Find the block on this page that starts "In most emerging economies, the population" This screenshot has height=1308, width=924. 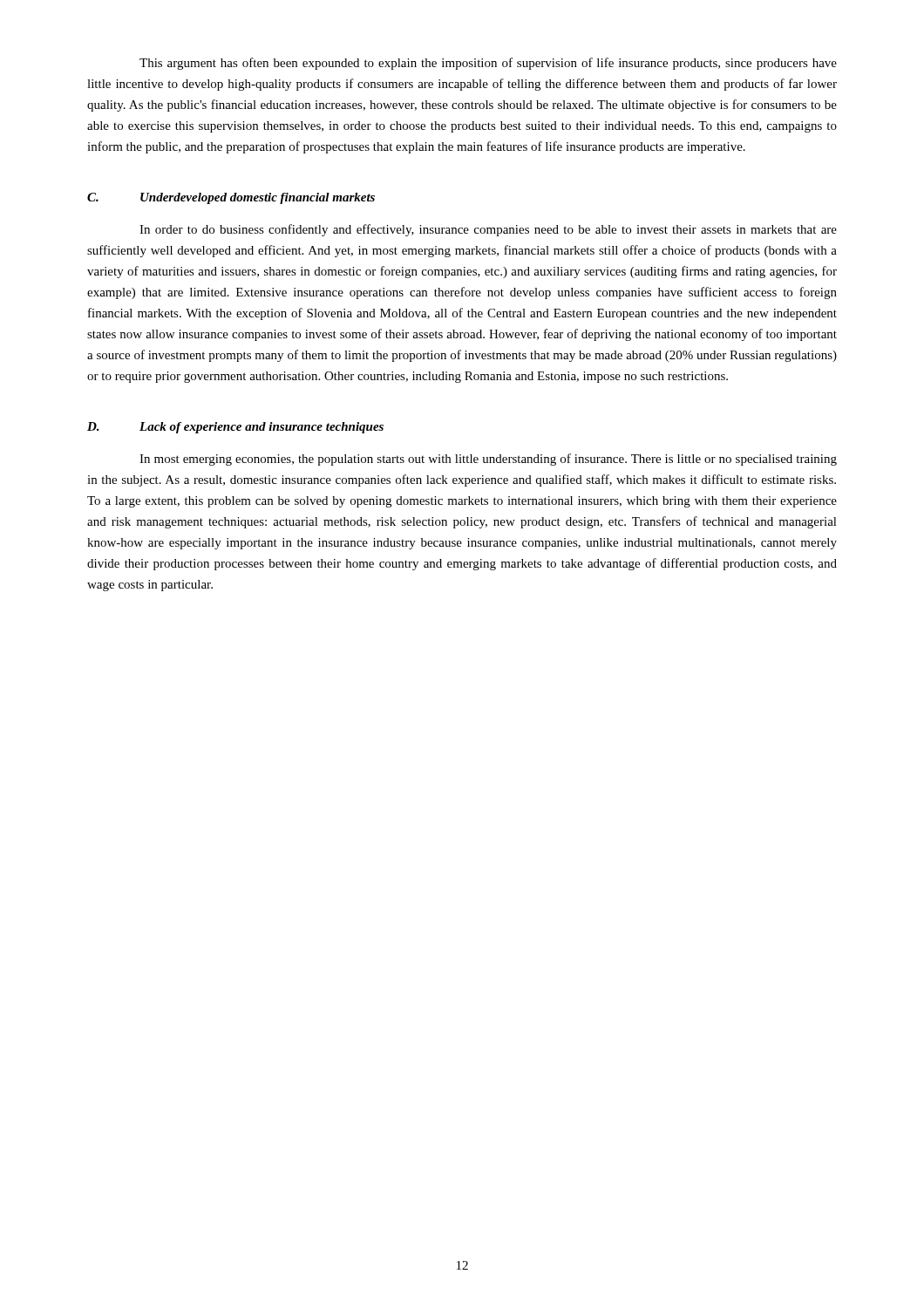462,521
